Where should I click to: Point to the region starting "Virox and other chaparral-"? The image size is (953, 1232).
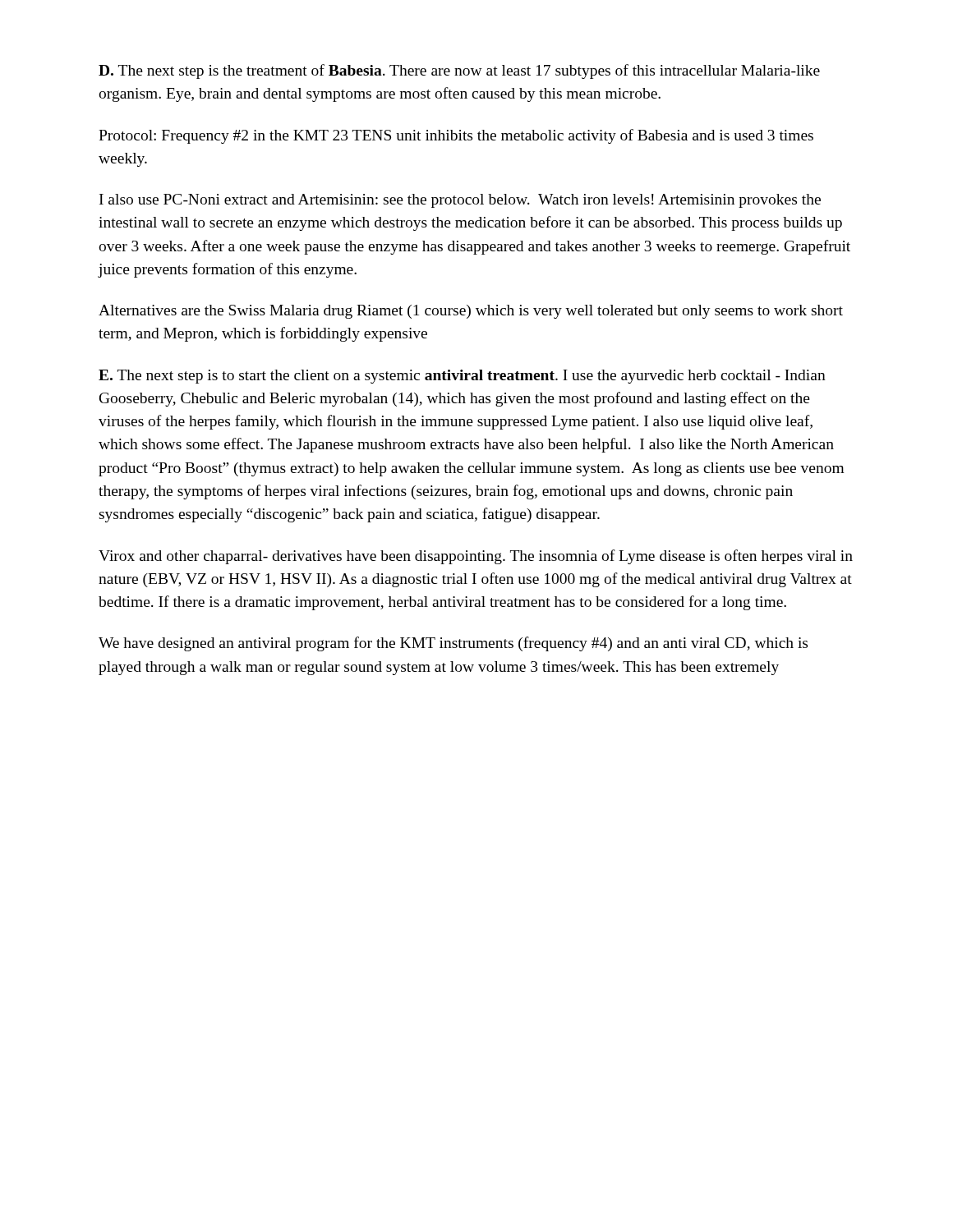(476, 578)
